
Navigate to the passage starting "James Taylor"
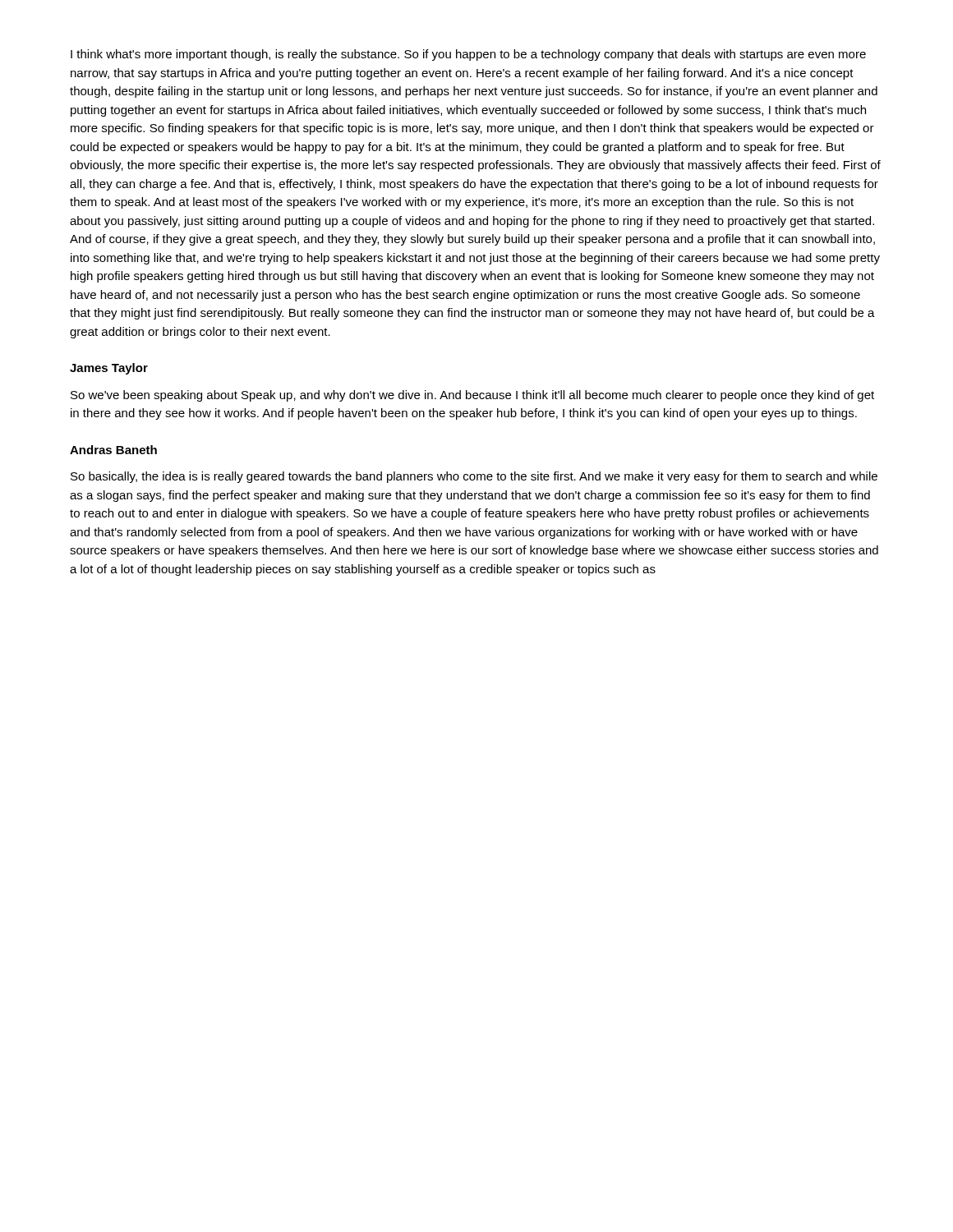click(109, 368)
